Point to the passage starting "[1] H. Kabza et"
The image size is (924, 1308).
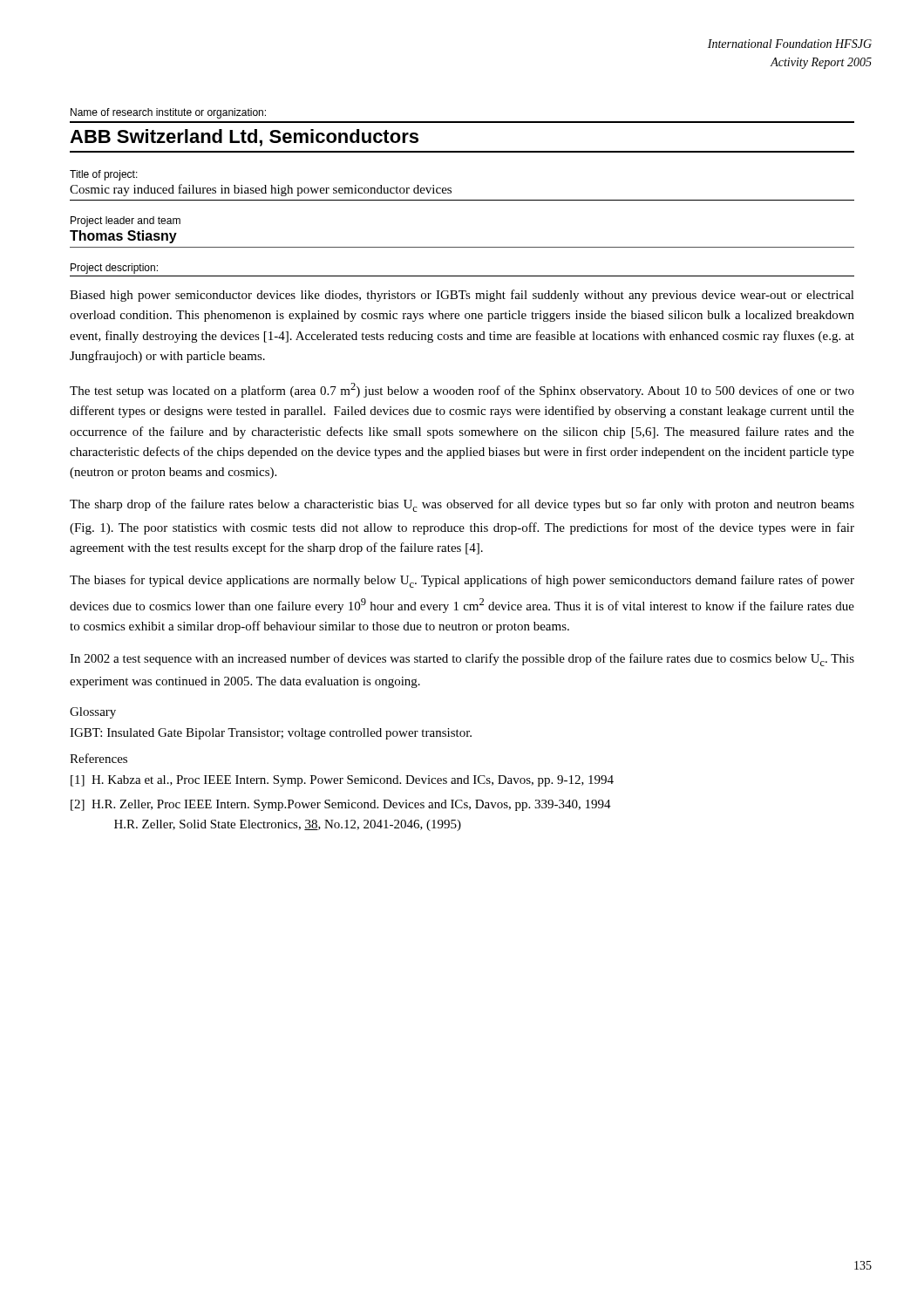342,779
